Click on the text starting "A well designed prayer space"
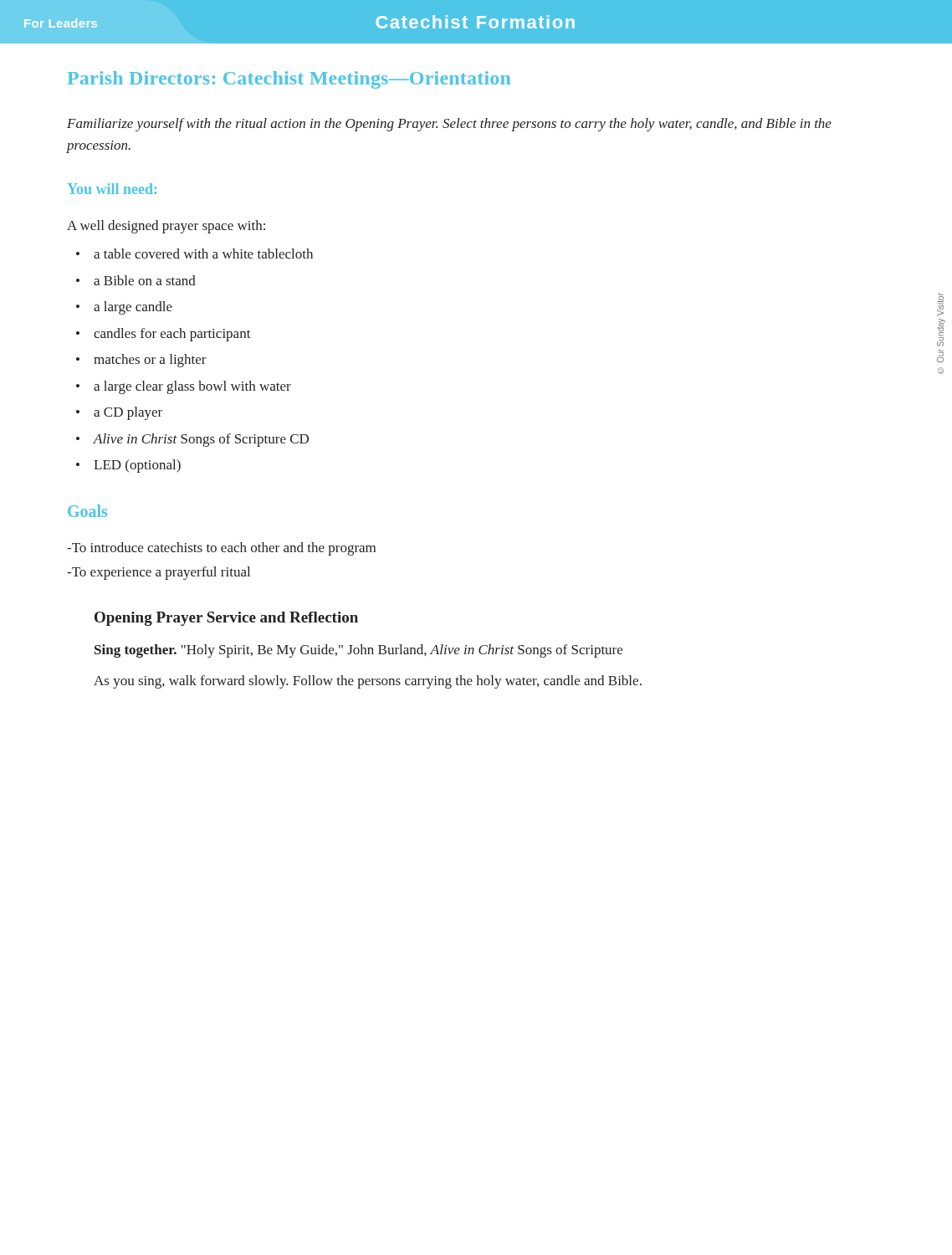 coord(167,225)
